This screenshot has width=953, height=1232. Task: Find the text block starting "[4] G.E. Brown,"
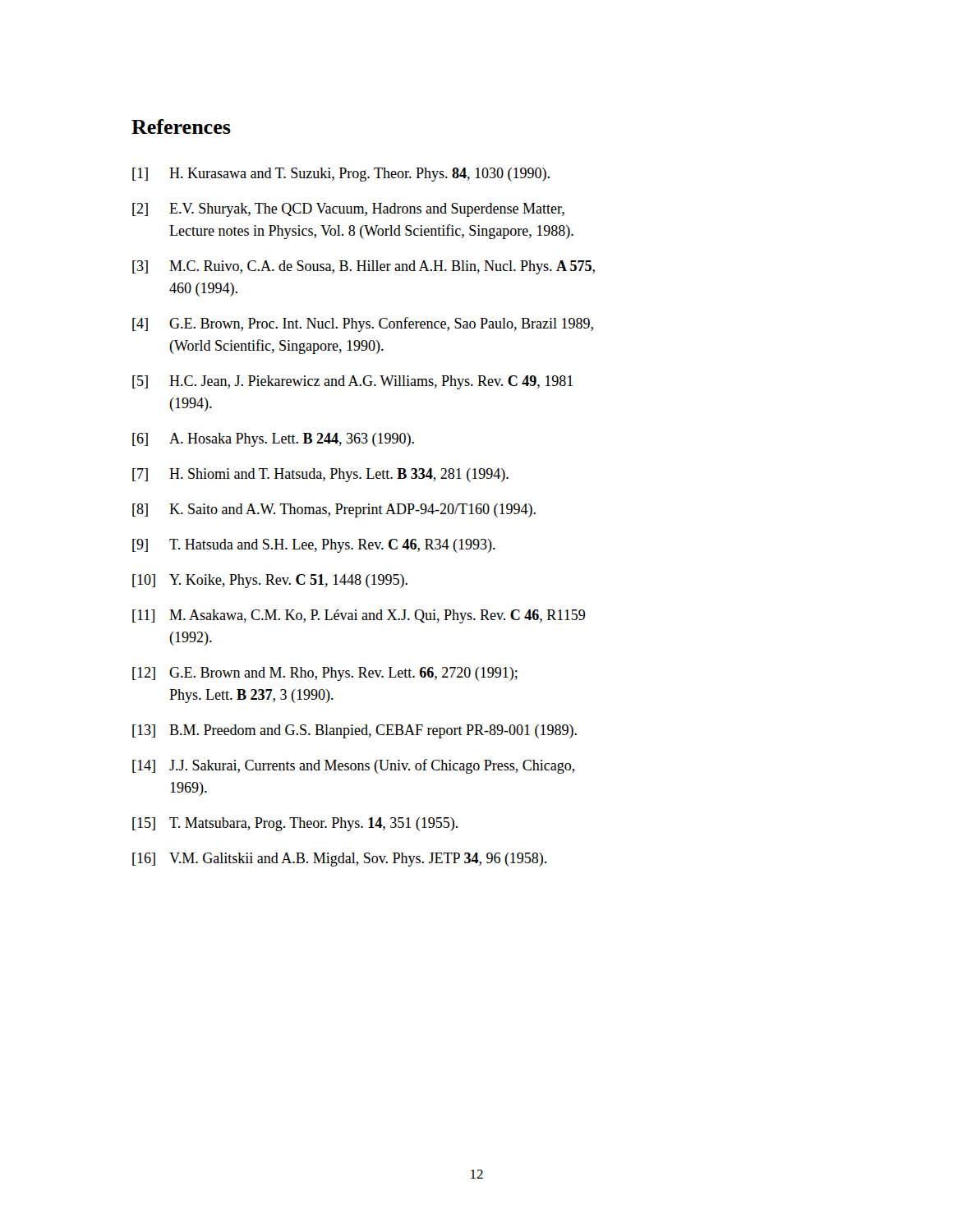tap(476, 335)
